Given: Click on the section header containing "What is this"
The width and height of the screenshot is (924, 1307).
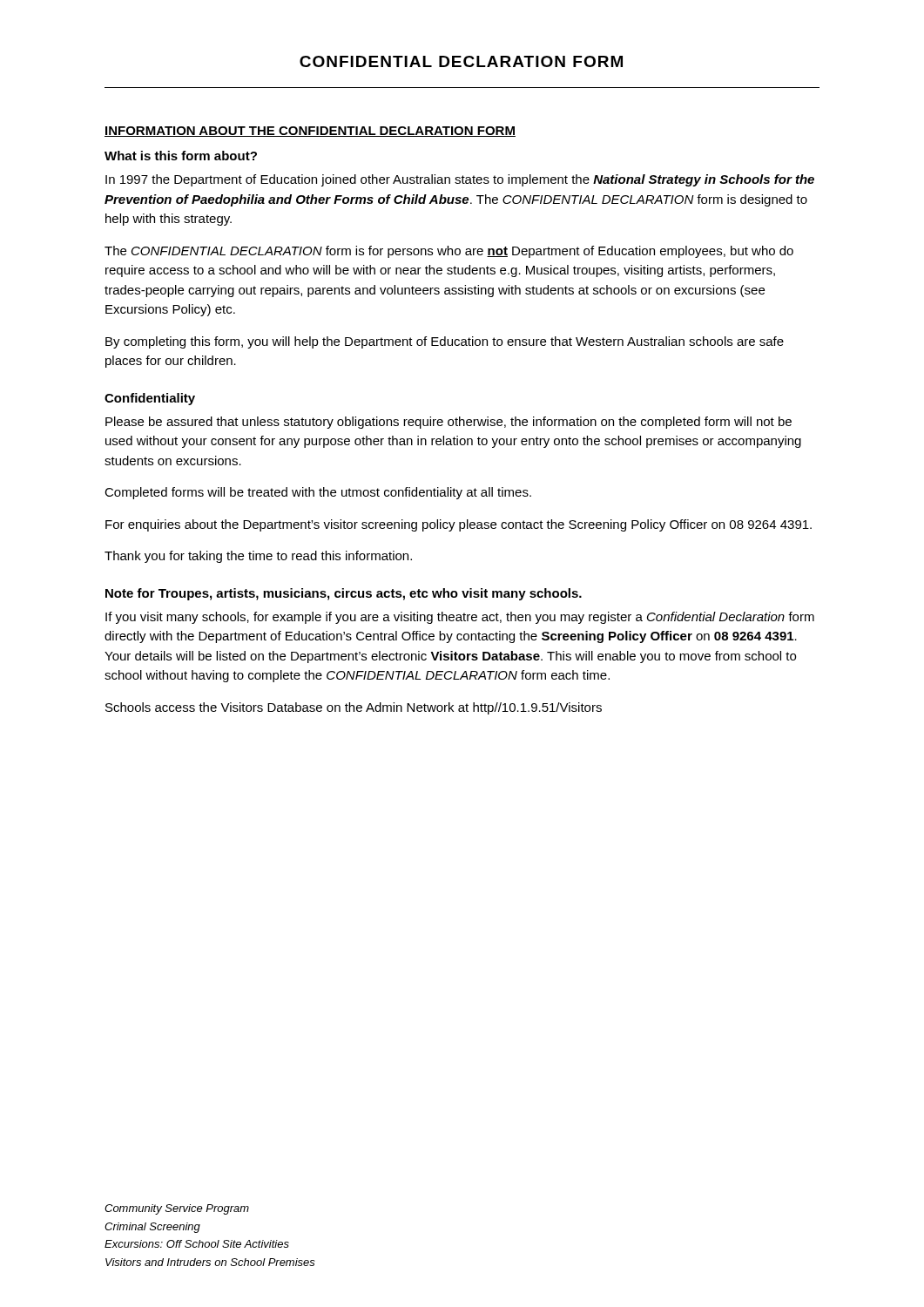Looking at the screenshot, I should tap(181, 156).
